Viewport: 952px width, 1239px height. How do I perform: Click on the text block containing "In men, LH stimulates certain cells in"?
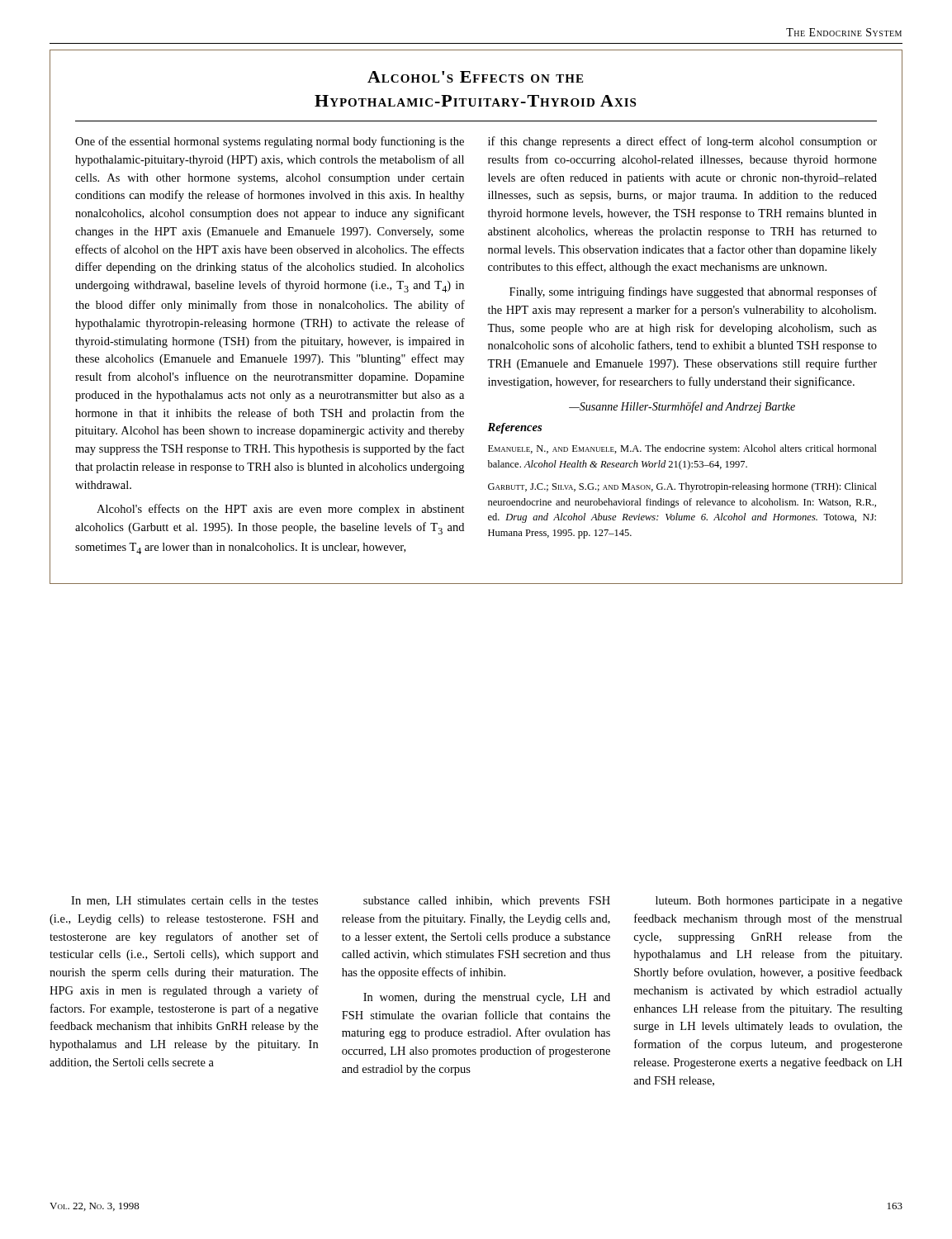pyautogui.click(x=184, y=982)
